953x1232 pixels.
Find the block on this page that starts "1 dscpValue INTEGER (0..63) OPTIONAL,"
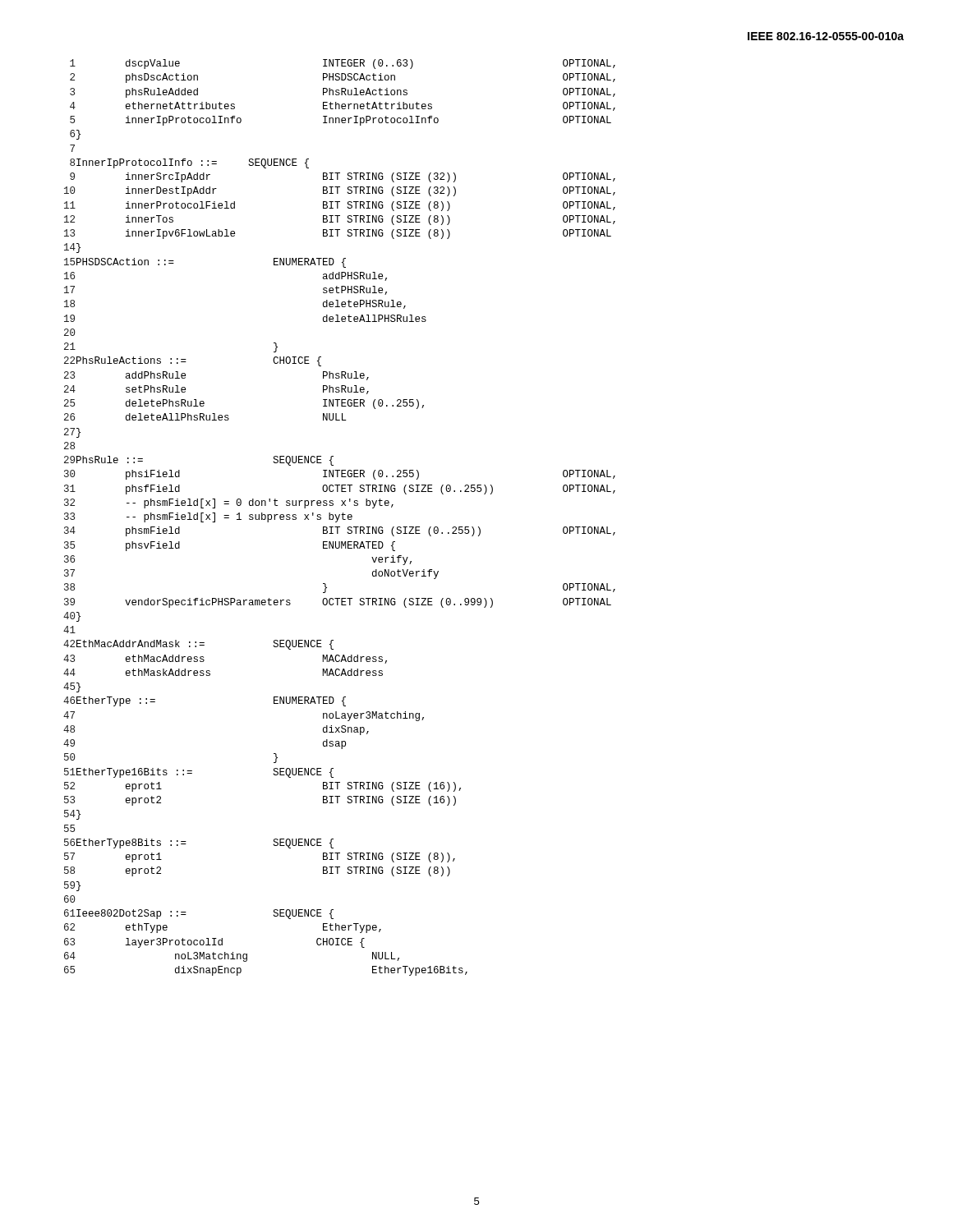476,518
